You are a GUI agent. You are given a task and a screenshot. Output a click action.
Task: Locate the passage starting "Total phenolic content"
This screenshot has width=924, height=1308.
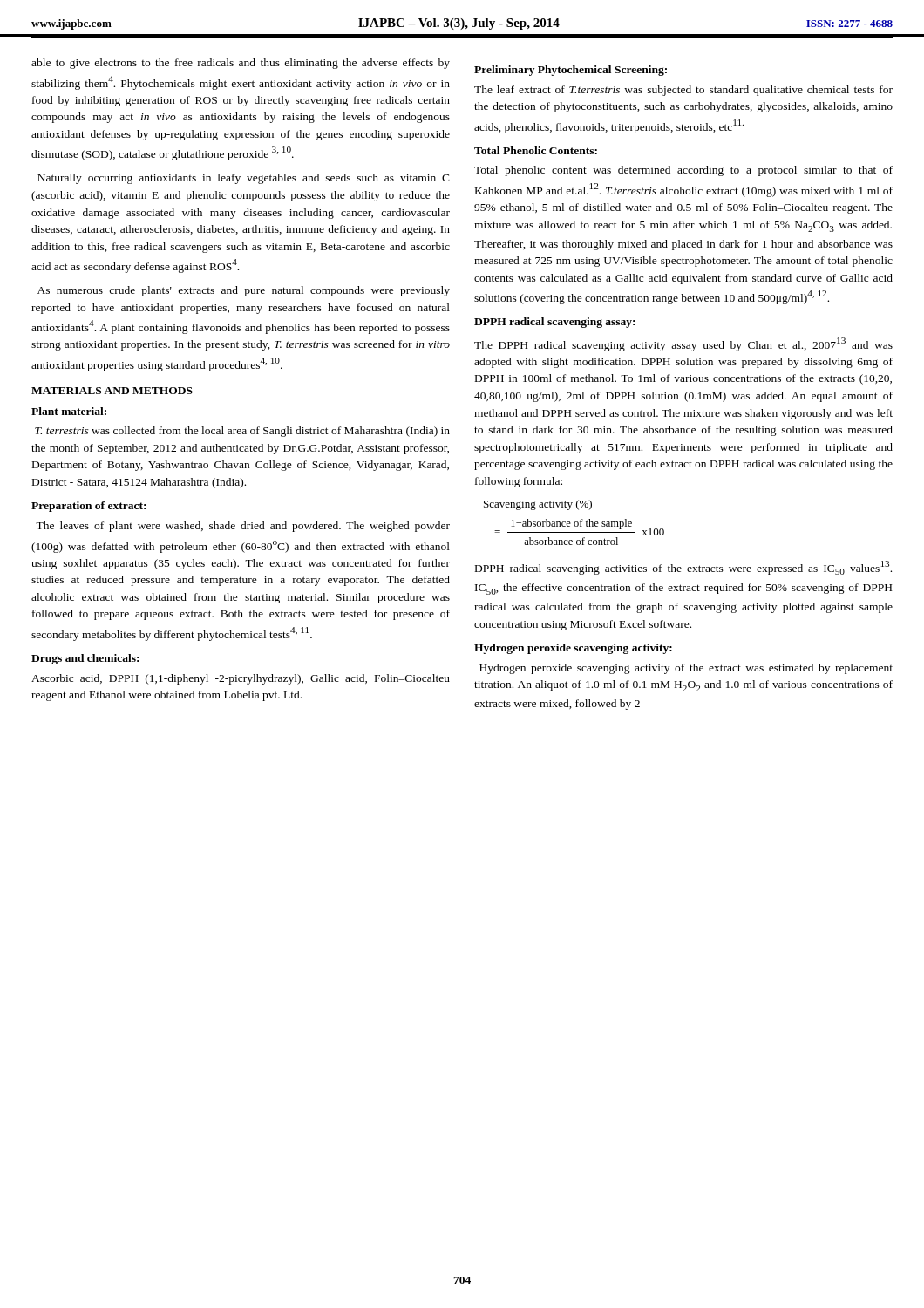click(683, 234)
